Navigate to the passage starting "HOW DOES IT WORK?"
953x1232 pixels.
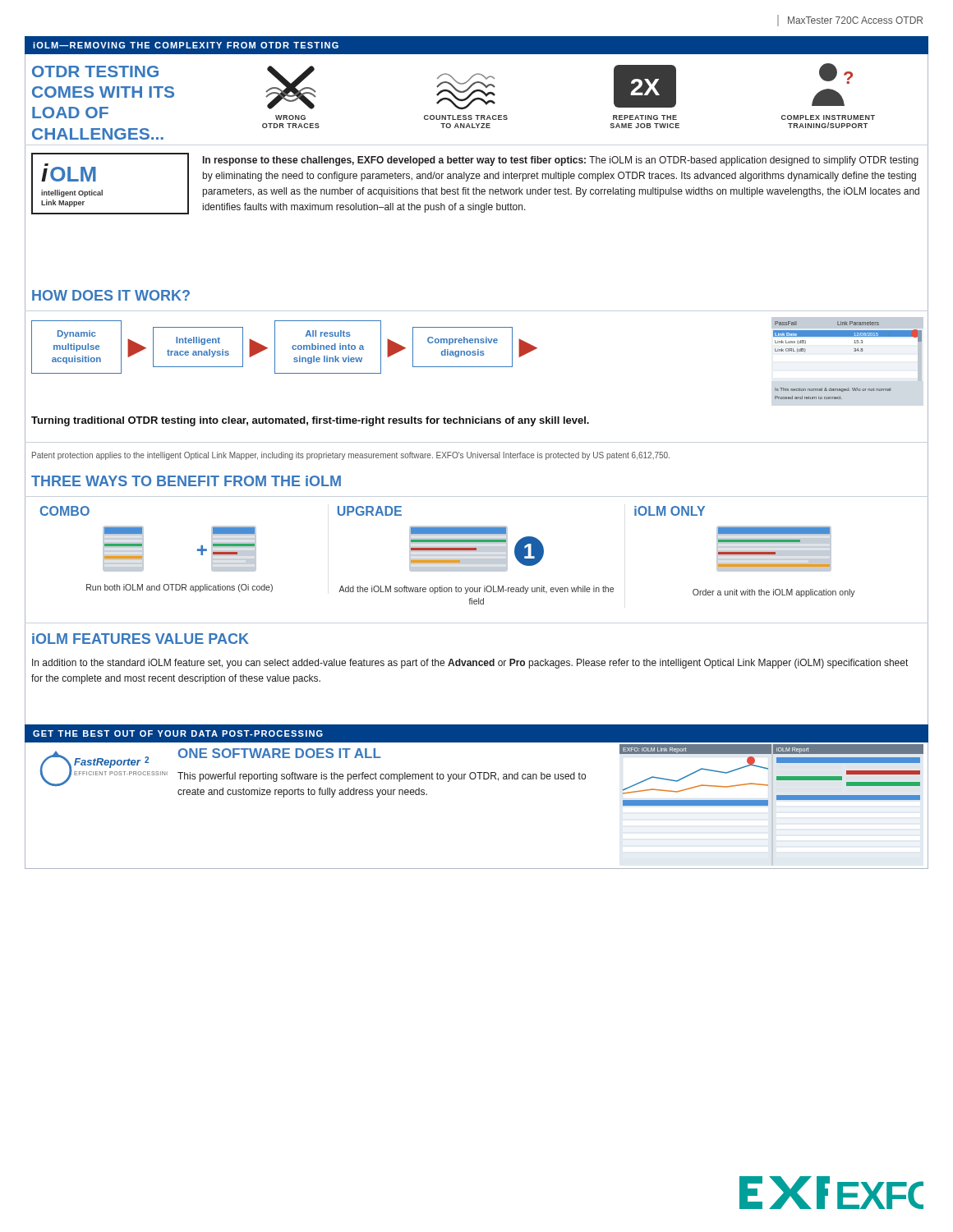click(x=111, y=296)
